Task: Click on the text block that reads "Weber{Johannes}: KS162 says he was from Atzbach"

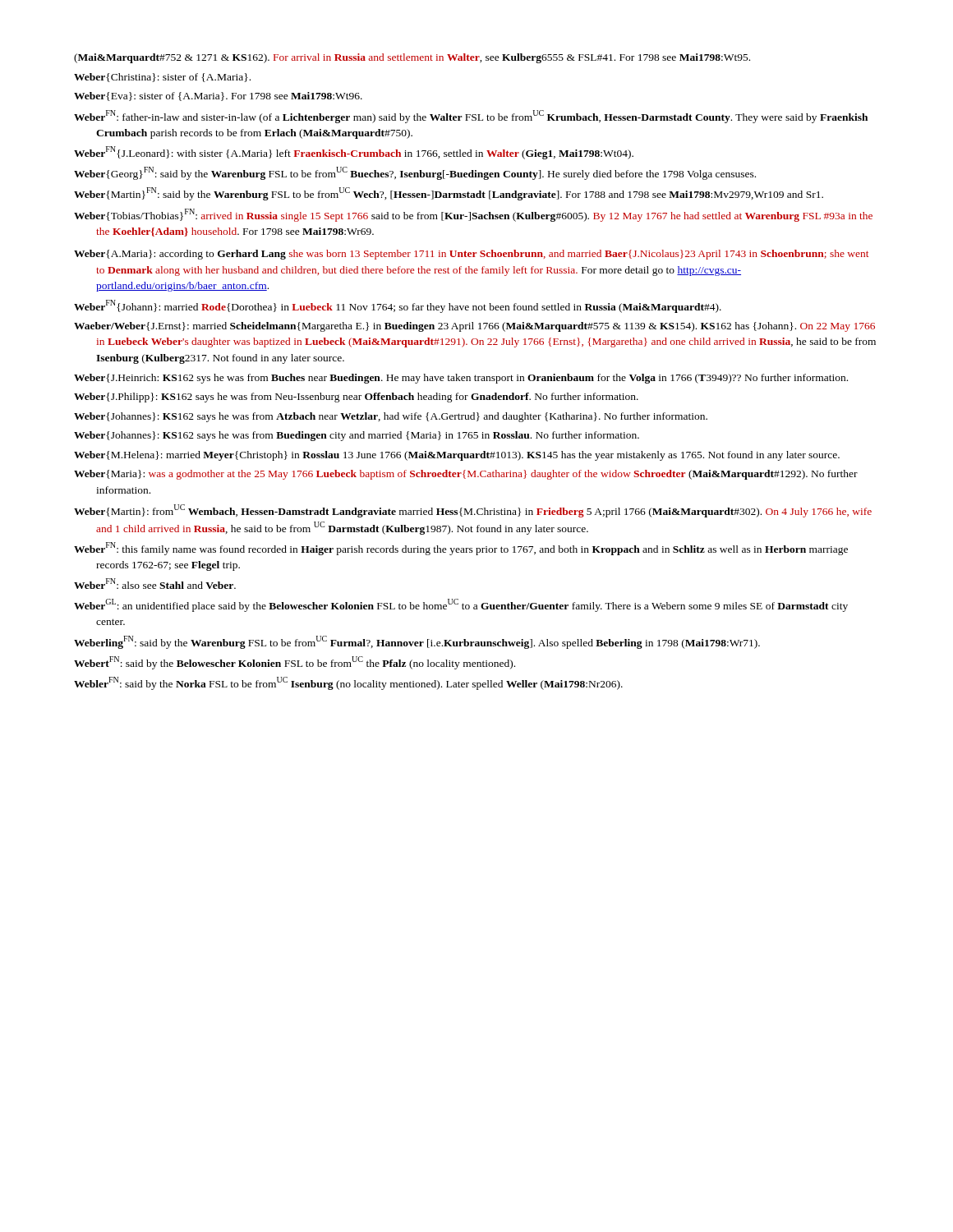Action: coord(476,416)
